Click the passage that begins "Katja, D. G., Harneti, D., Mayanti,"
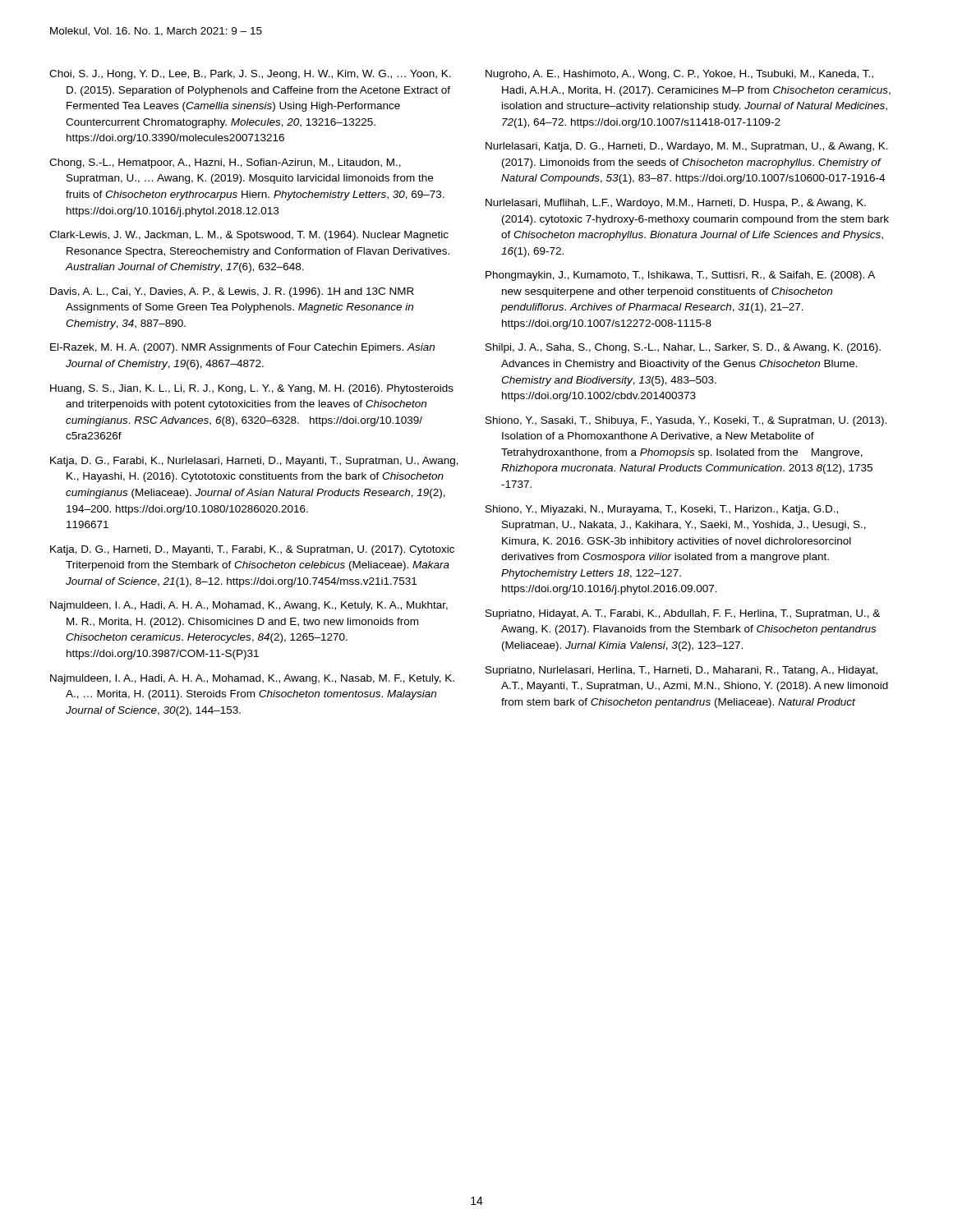 tap(252, 565)
